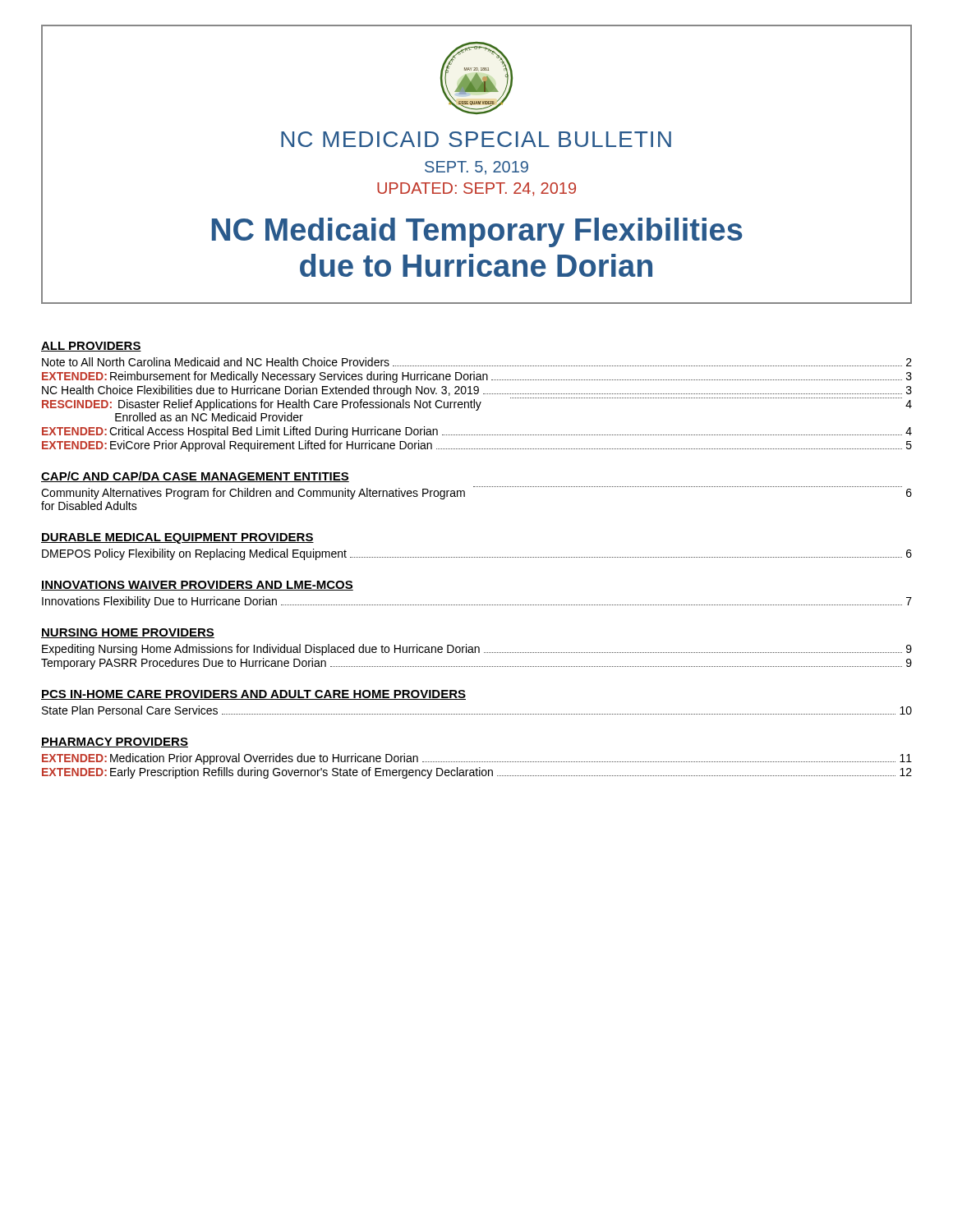Find the block on this page that starts "DMEPOS Policy Flexibility on Replacing Medical"

(x=476, y=554)
